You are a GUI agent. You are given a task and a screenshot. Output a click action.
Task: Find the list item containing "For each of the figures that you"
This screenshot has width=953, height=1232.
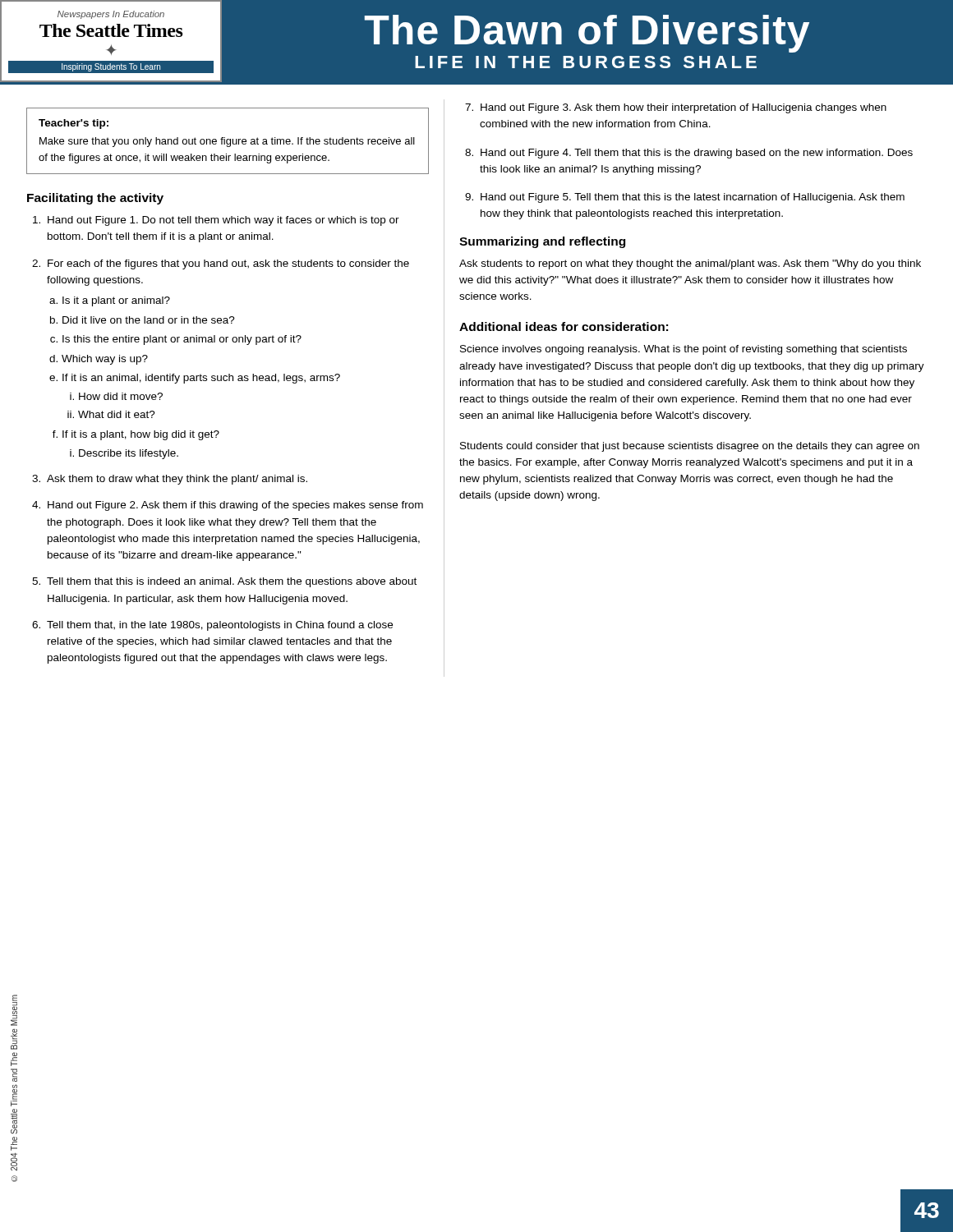[x=228, y=264]
